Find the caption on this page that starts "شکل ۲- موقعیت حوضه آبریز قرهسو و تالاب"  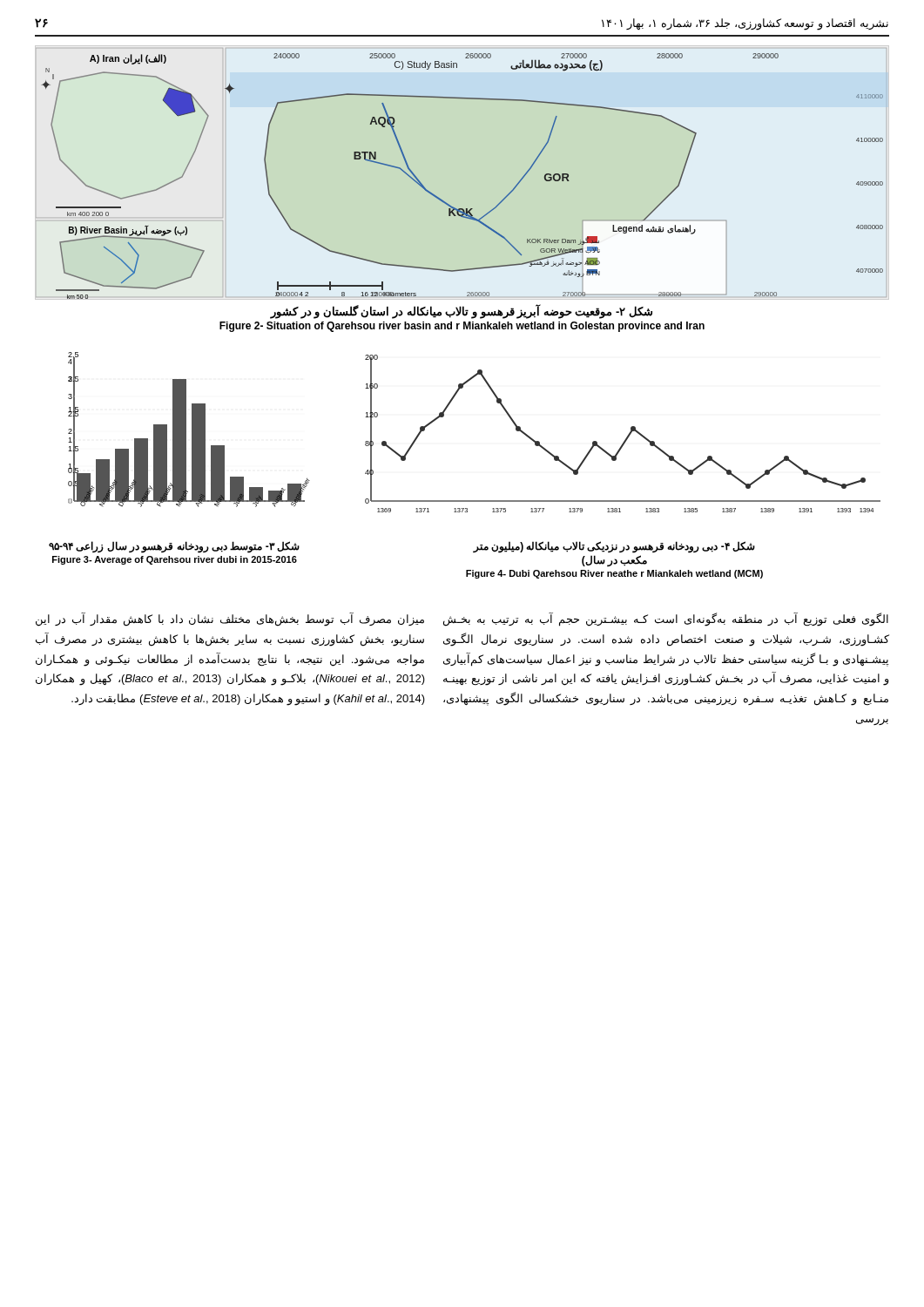462,318
